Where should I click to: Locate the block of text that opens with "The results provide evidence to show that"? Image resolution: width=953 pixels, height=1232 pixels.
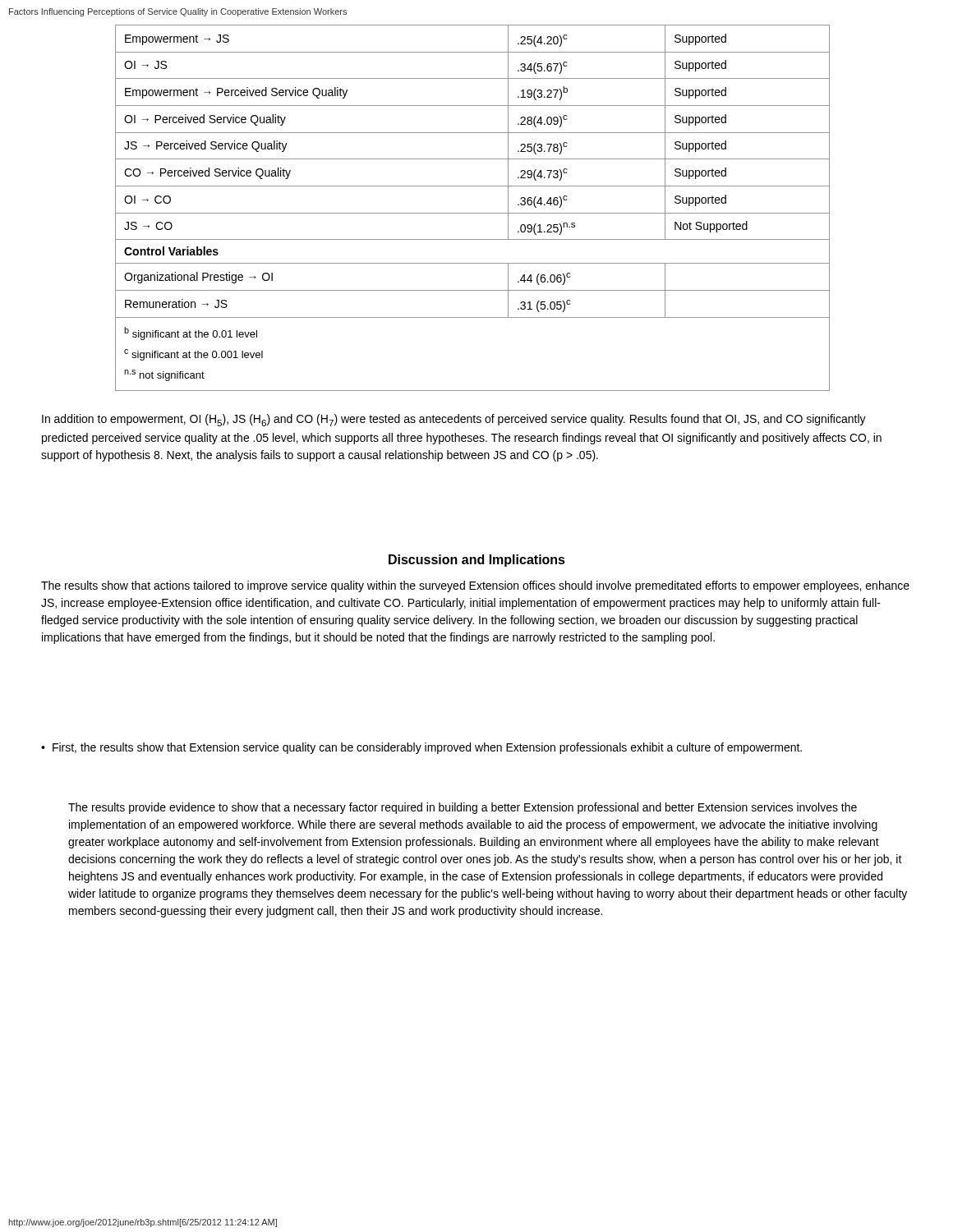pyautogui.click(x=488, y=859)
